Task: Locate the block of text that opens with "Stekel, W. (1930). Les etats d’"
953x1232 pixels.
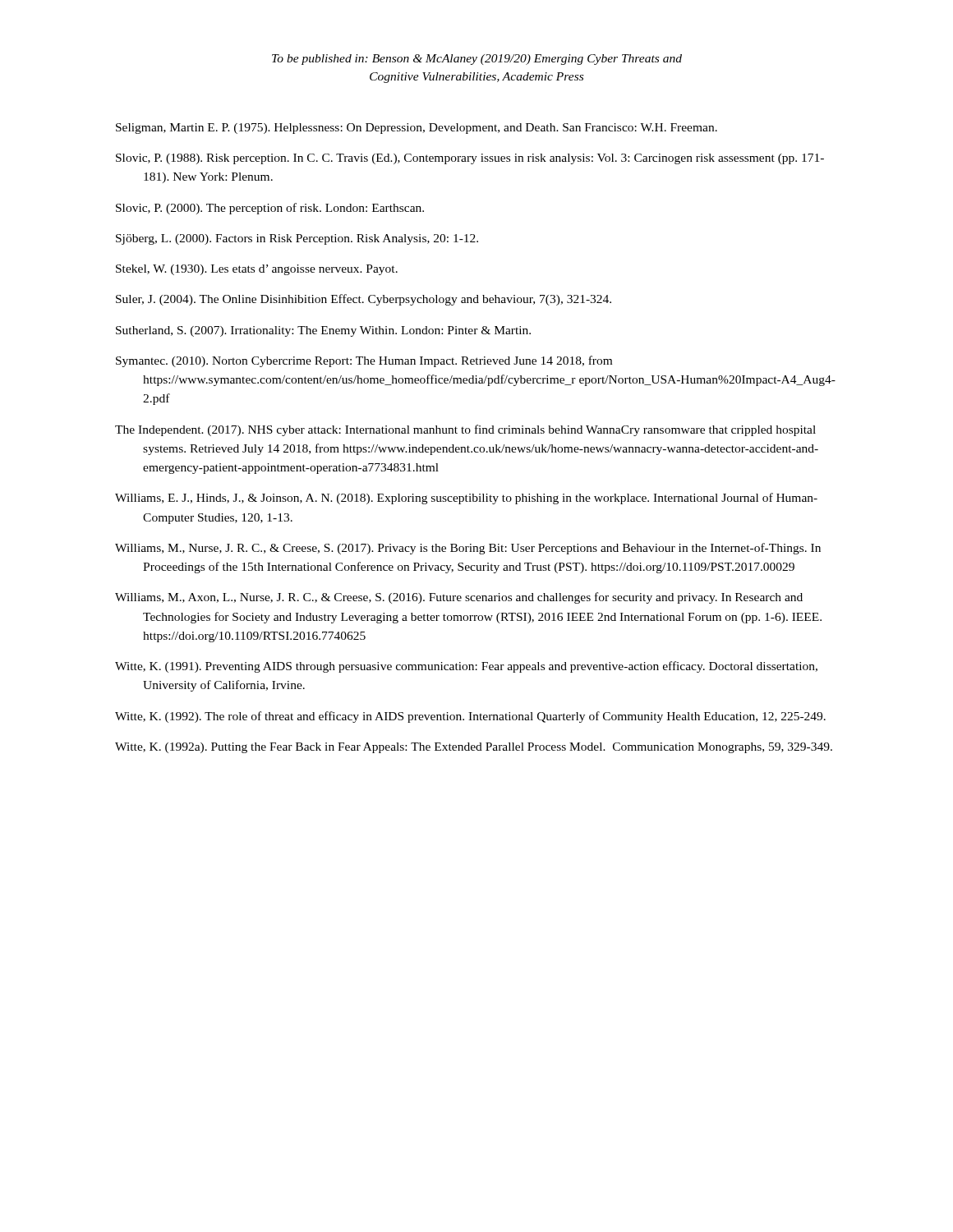Action: (x=257, y=268)
